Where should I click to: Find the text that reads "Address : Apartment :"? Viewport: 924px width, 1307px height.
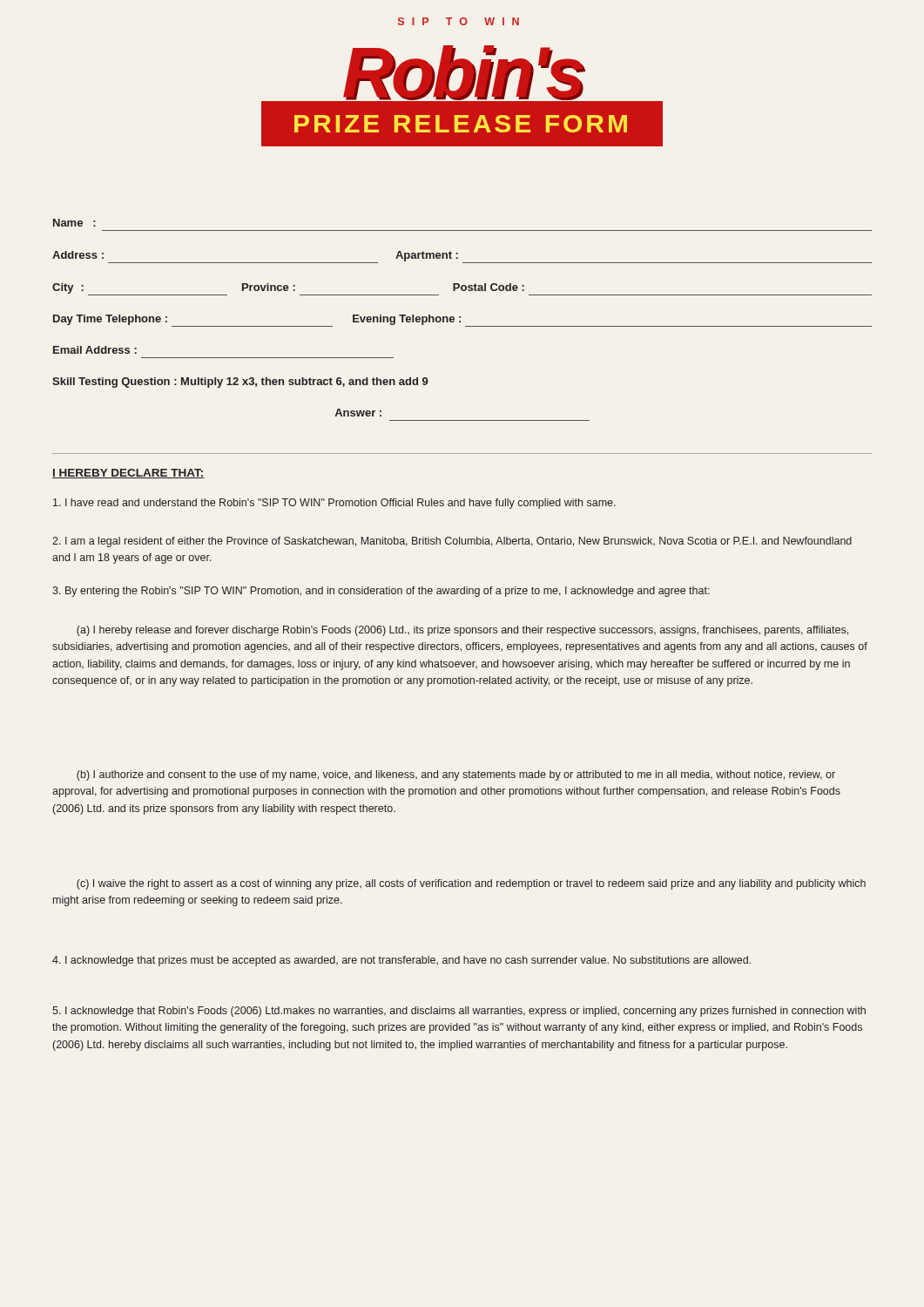462,256
